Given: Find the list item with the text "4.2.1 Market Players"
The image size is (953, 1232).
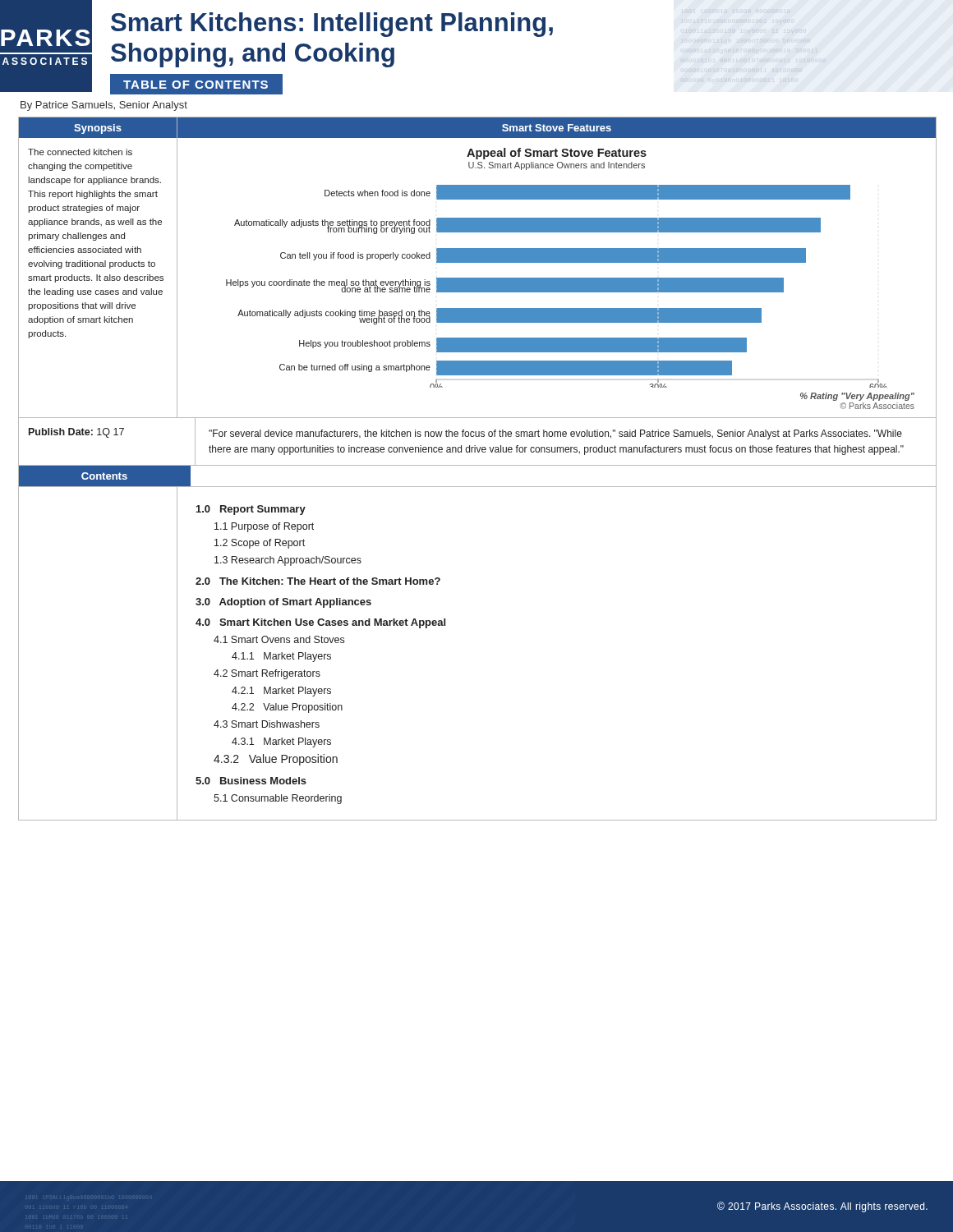Looking at the screenshot, I should coord(282,690).
